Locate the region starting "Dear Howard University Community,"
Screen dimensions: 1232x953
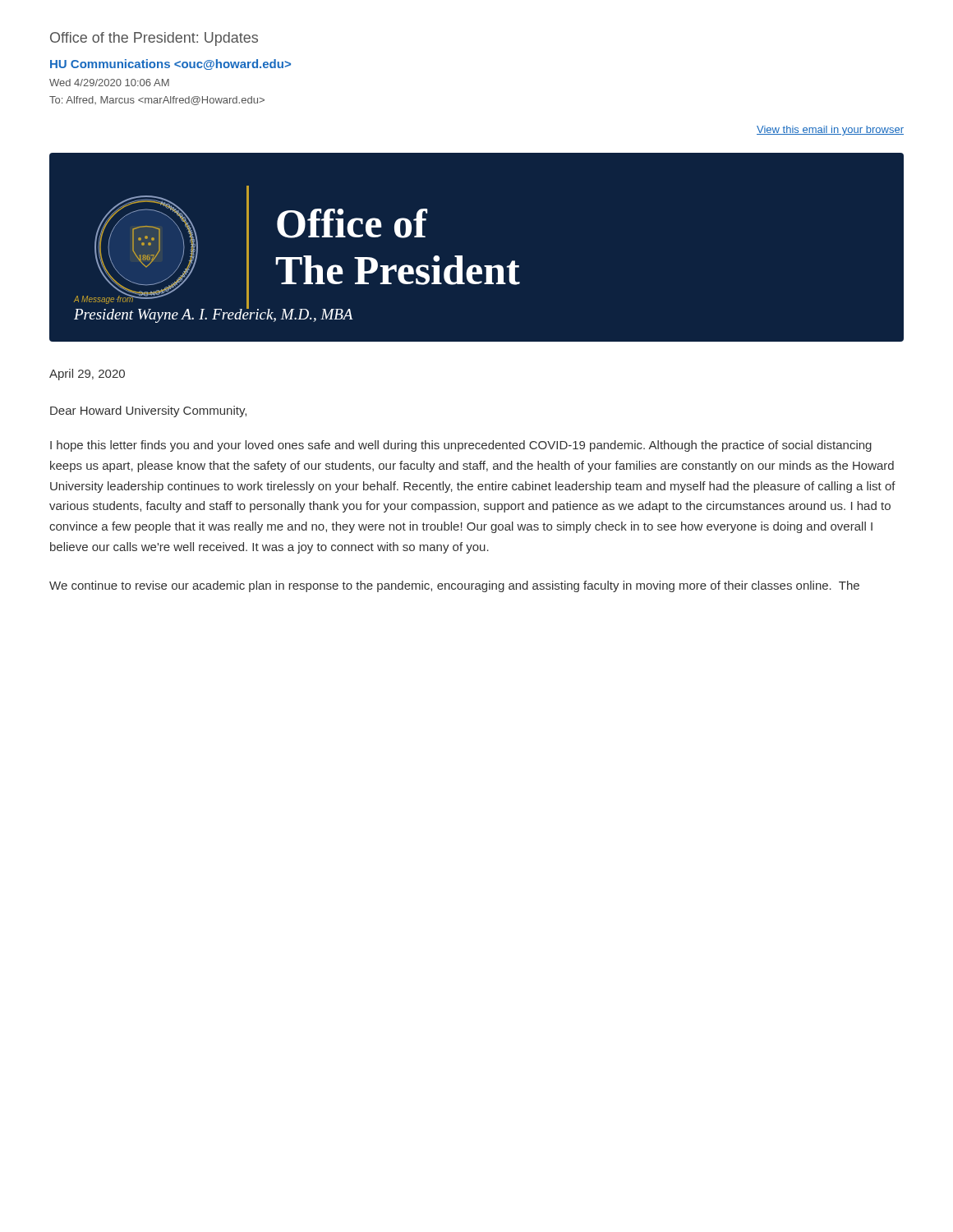click(x=148, y=410)
